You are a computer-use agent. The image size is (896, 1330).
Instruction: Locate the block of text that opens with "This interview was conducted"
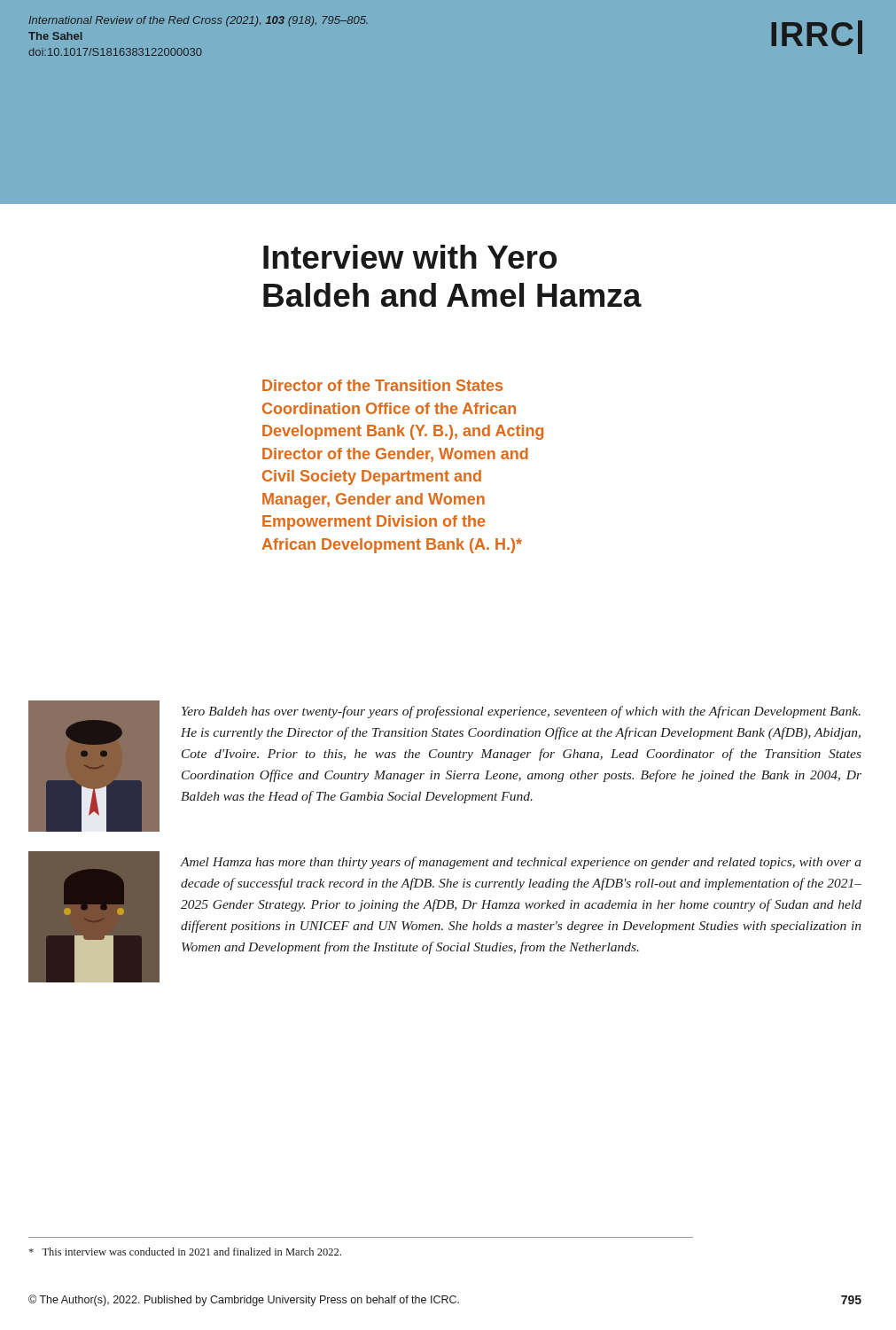[185, 1252]
